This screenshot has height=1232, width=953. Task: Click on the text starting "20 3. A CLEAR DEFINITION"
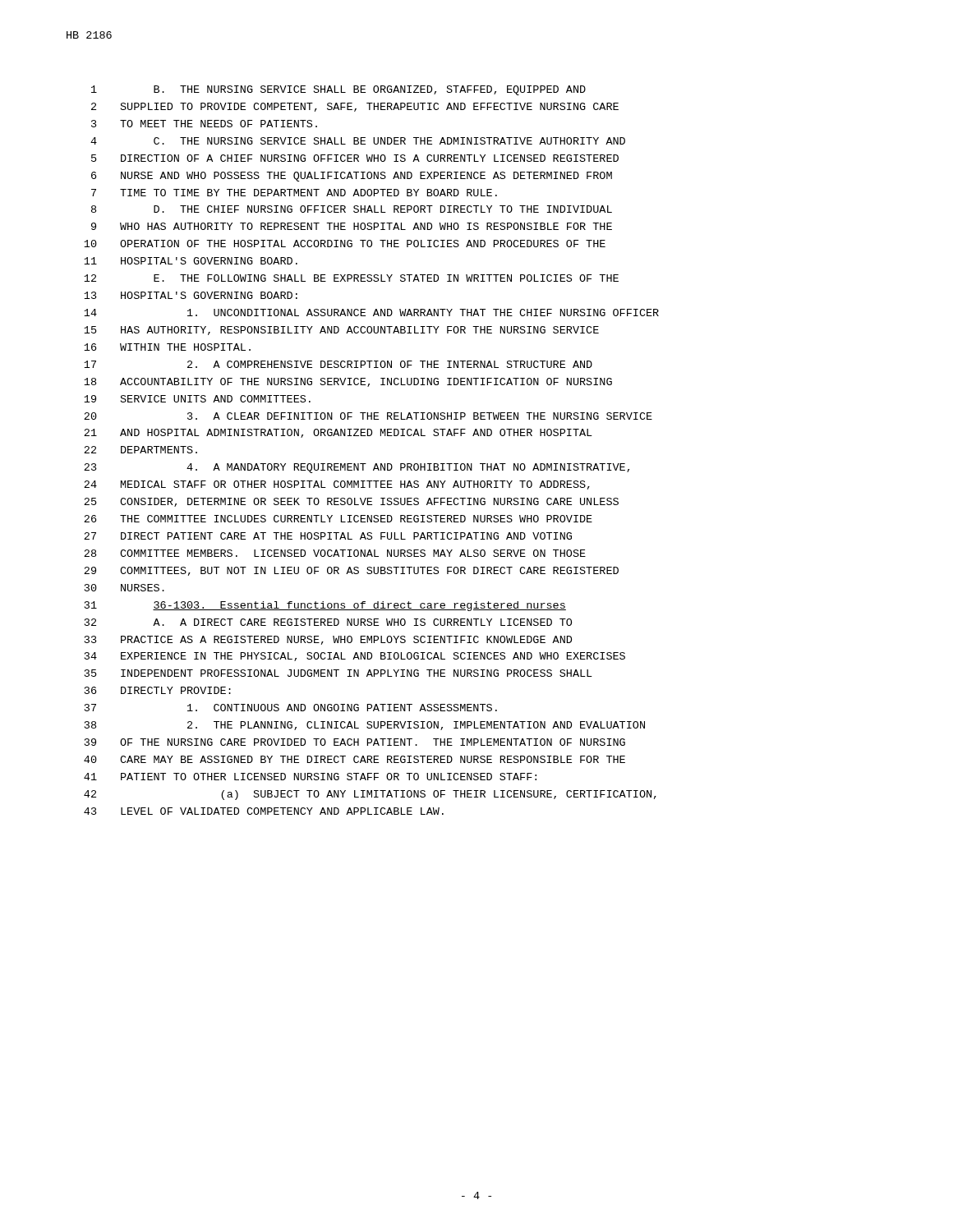click(359, 417)
